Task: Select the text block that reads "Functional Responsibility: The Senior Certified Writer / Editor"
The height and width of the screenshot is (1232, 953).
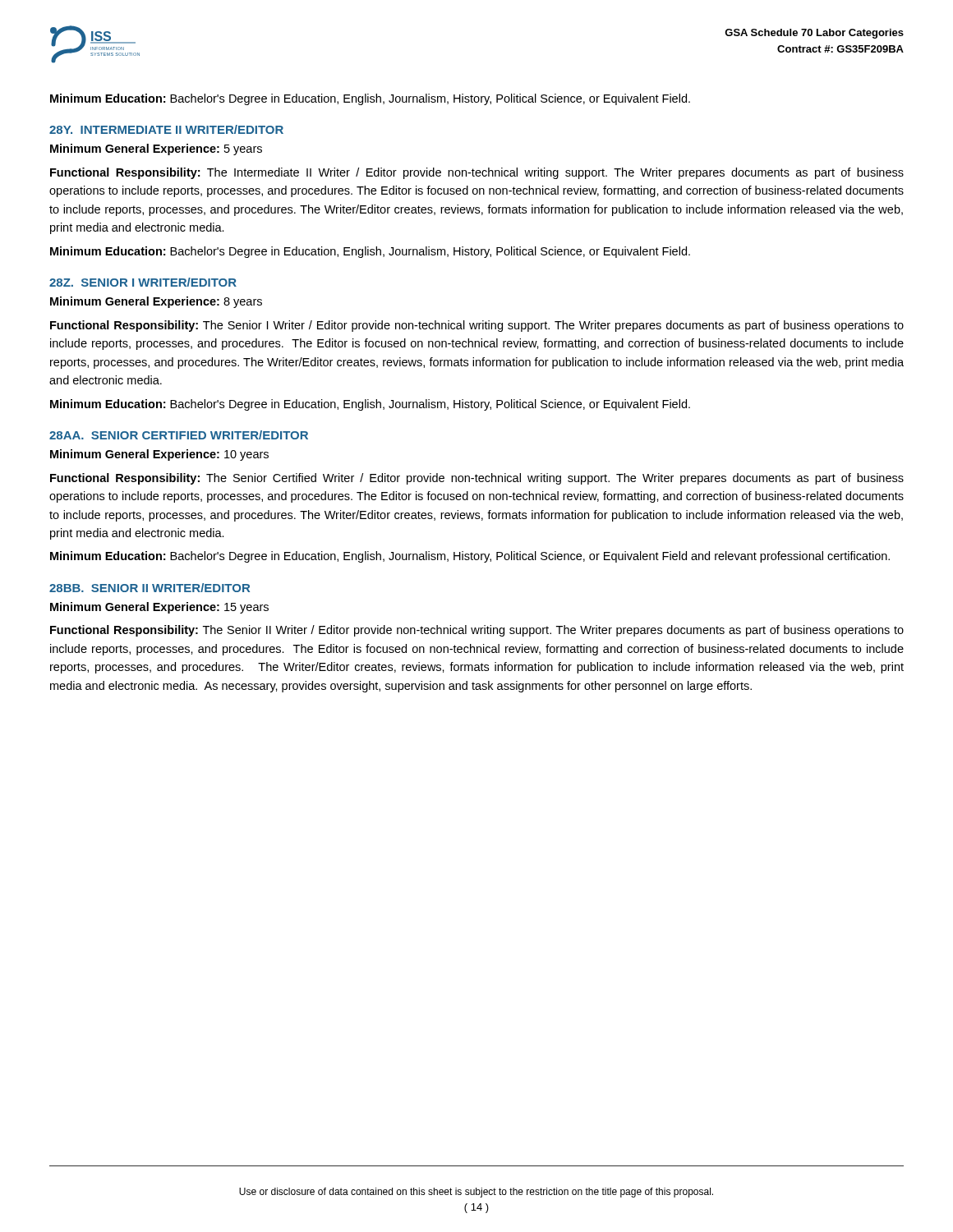Action: pos(476,505)
